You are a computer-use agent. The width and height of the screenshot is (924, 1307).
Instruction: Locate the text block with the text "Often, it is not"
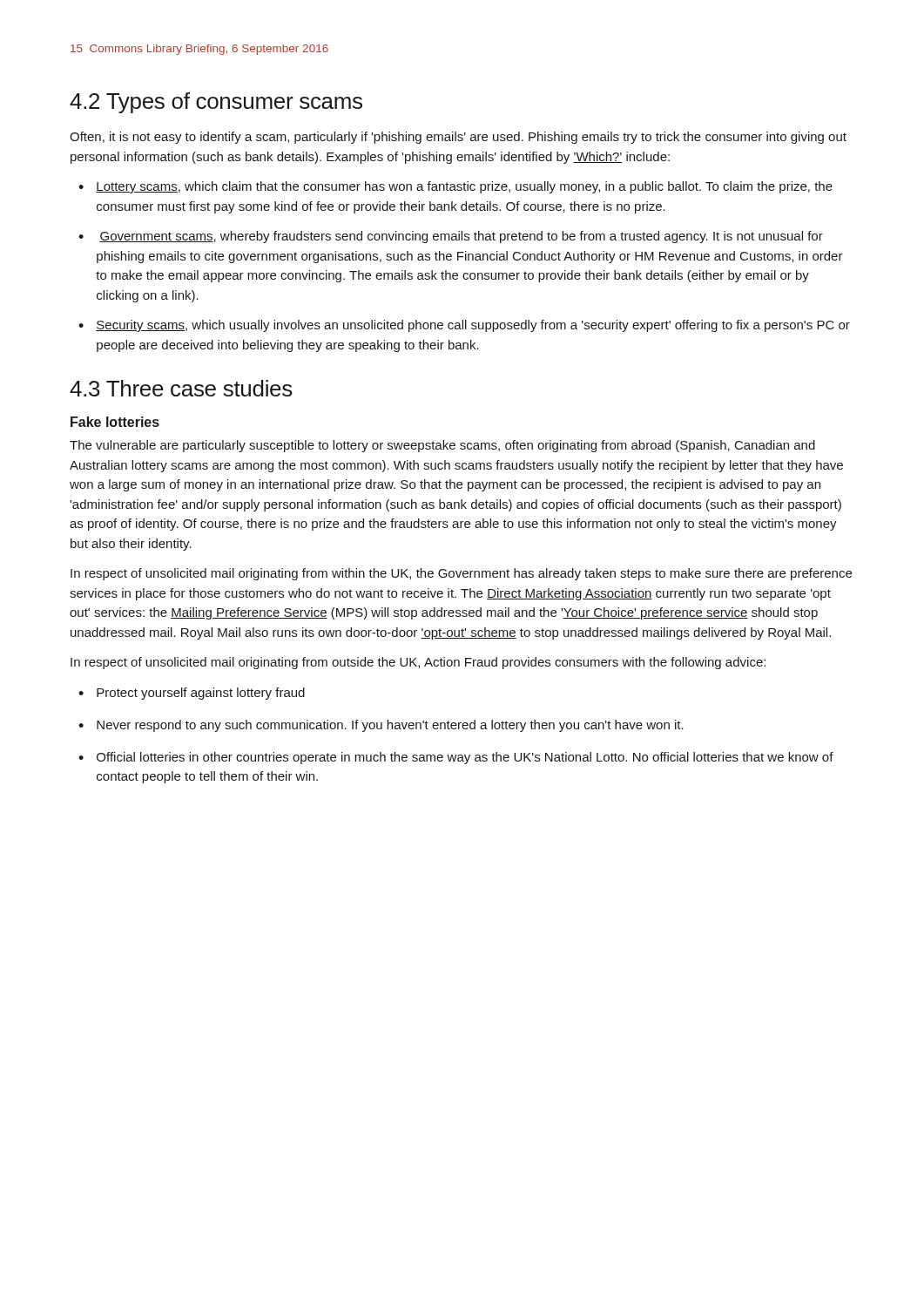point(458,146)
